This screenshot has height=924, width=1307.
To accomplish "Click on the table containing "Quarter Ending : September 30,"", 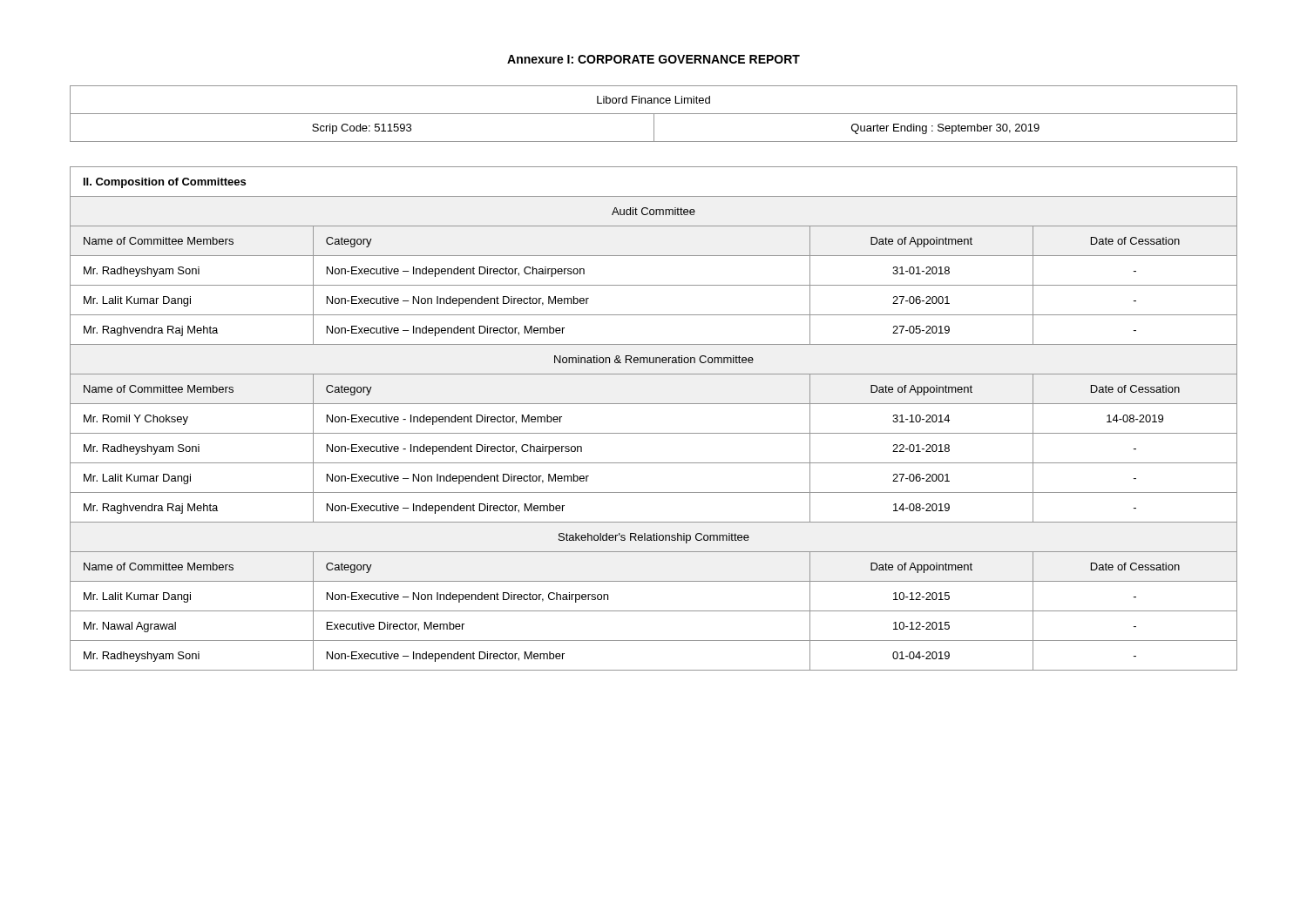I will click(x=654, y=114).
